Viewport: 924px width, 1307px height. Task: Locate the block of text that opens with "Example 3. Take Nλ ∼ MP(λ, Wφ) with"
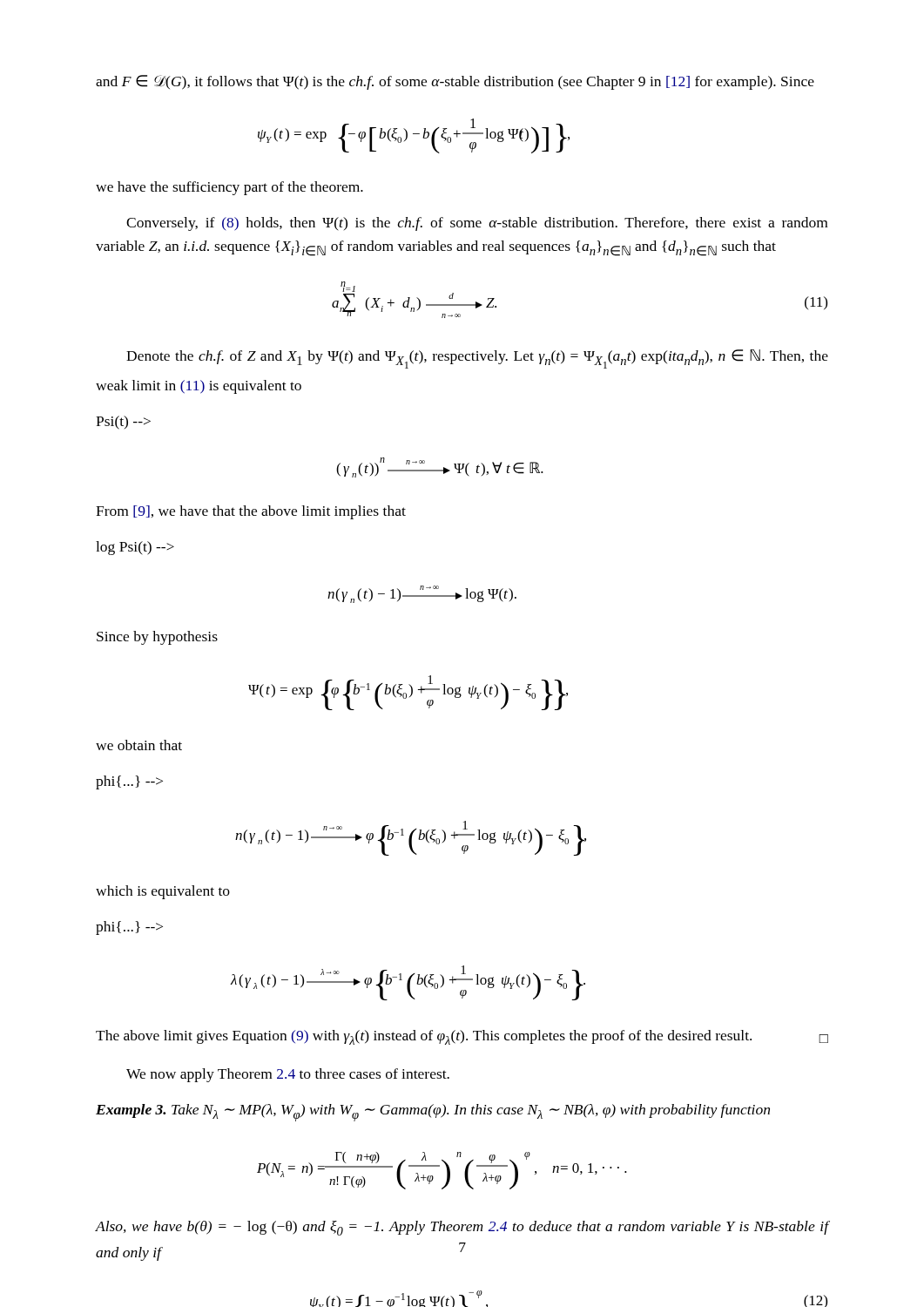[433, 1111]
